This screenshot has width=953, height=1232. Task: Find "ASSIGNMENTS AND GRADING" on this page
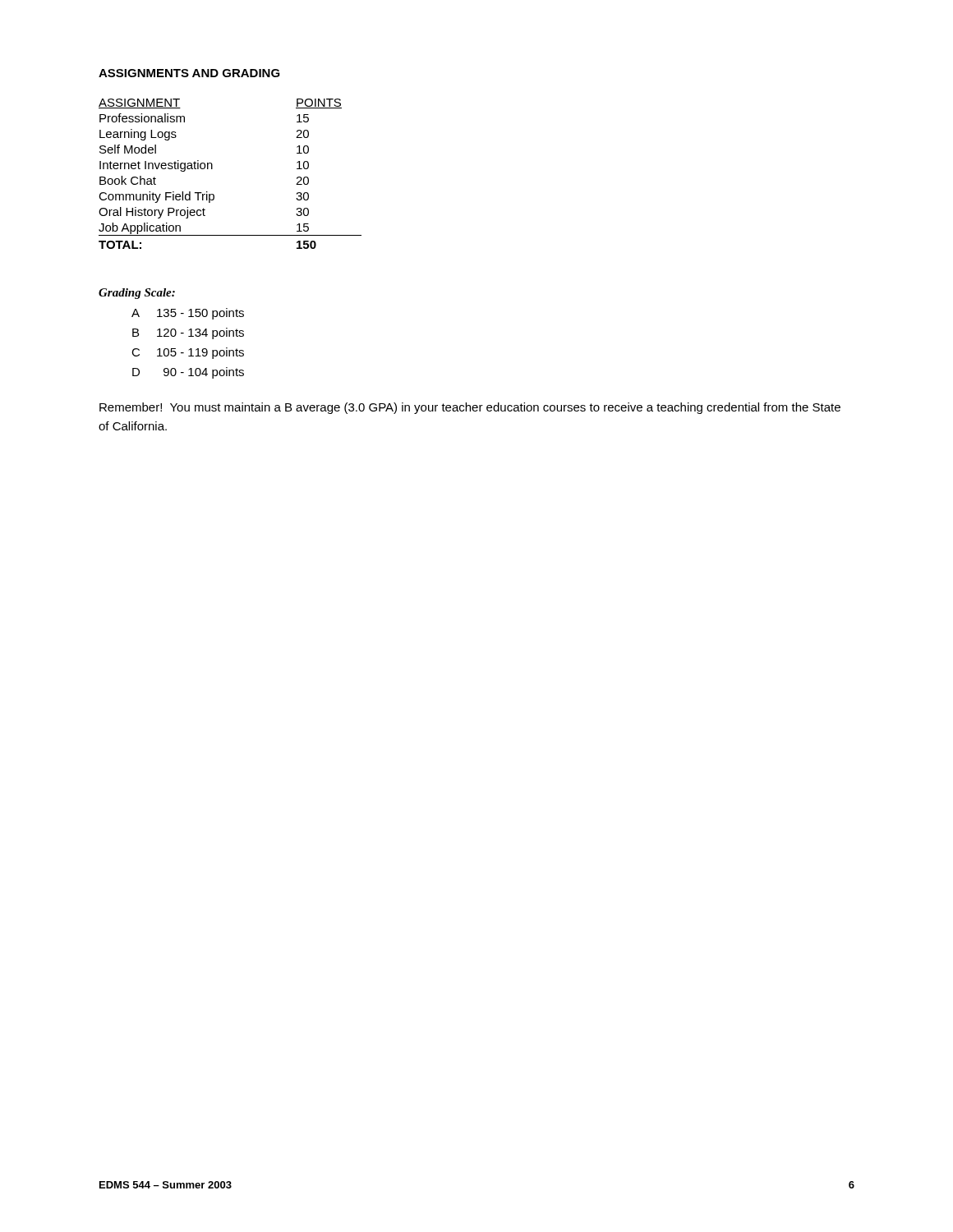(x=189, y=73)
